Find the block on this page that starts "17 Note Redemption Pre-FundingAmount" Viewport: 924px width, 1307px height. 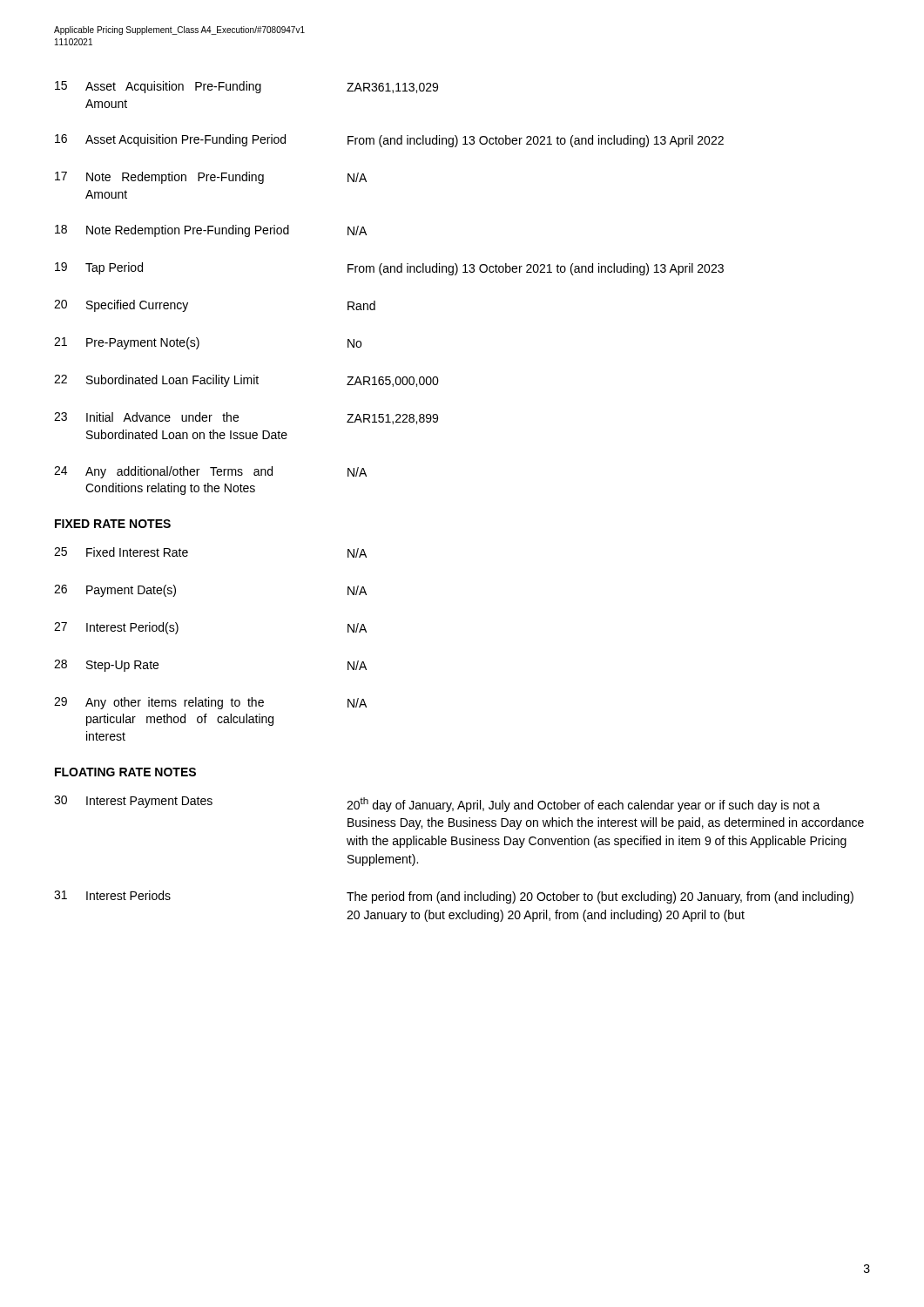pos(211,178)
